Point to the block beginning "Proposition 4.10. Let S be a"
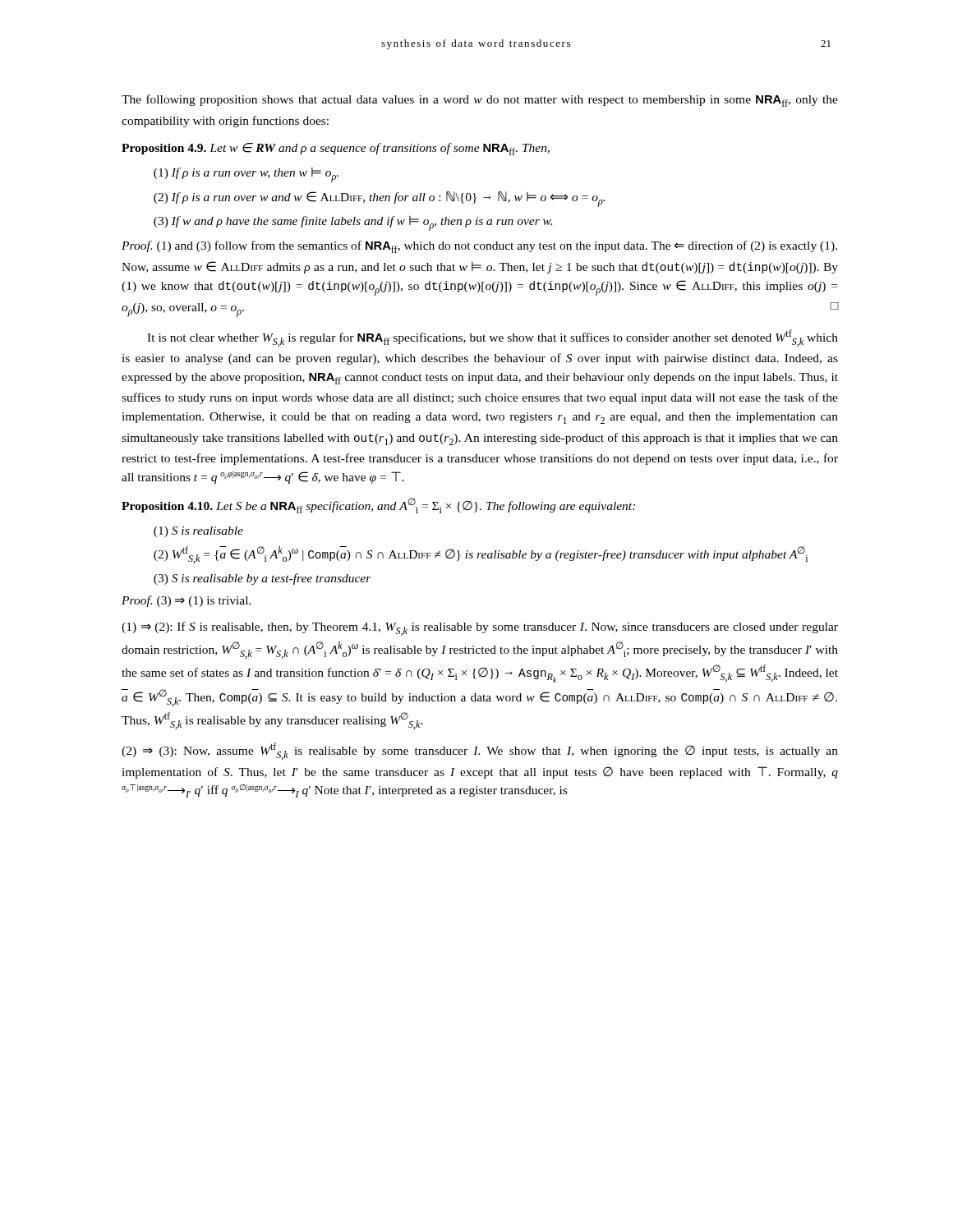 pos(379,506)
